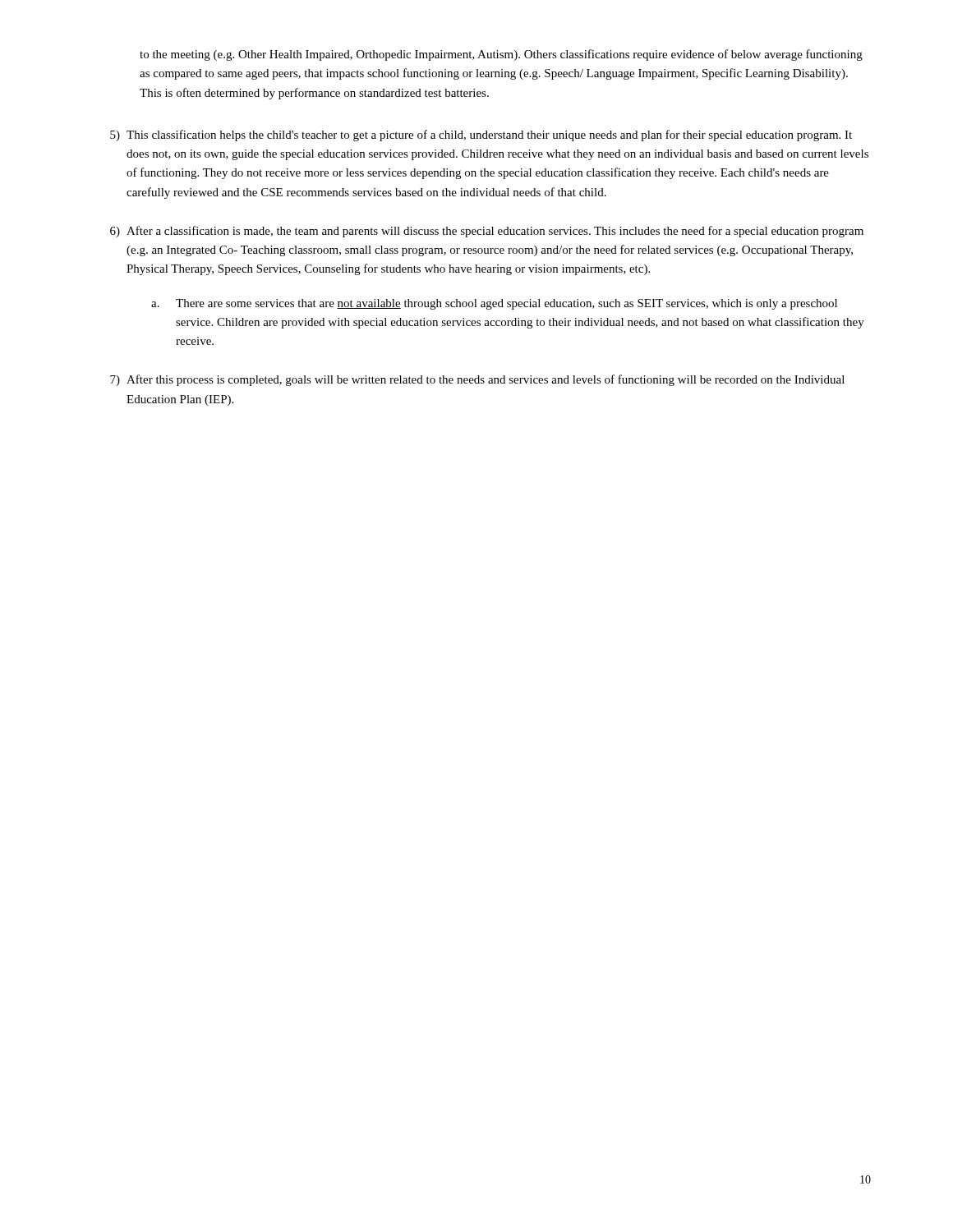The width and height of the screenshot is (953, 1232).
Task: Where is the passage that starts "7) After this process is"?
Action: point(481,390)
